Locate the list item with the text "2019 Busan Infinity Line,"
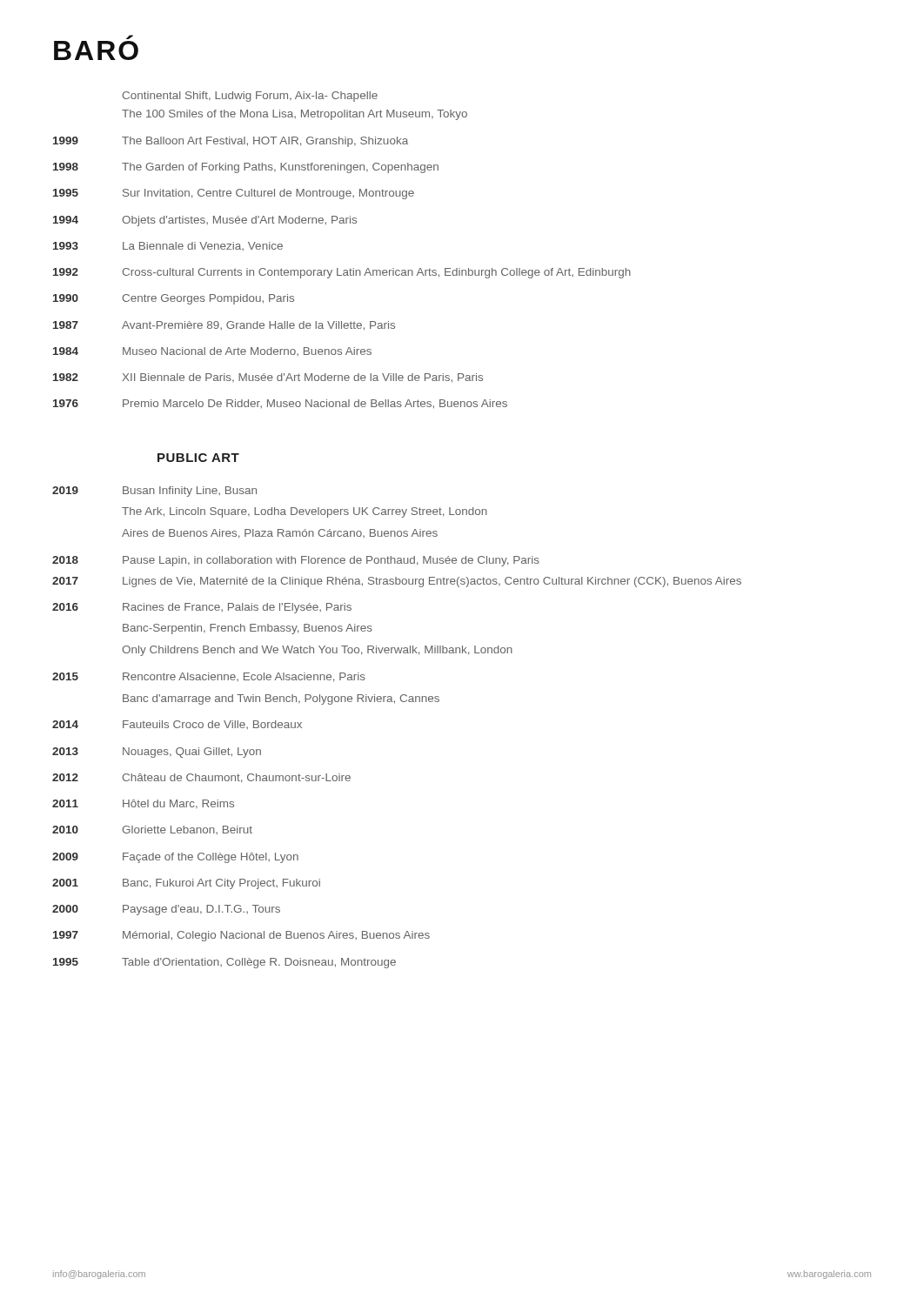This screenshot has width=924, height=1305. (x=154, y=492)
